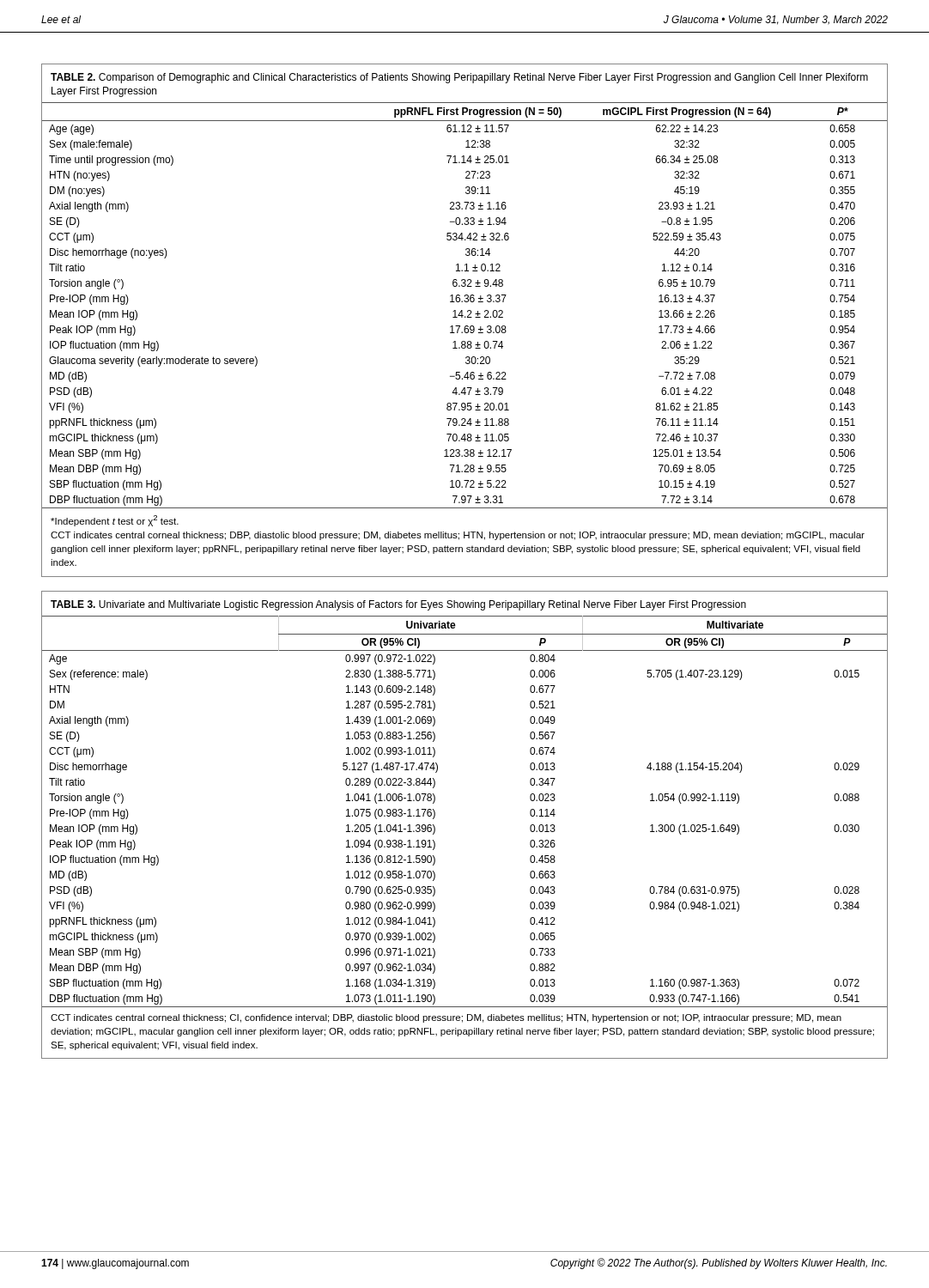Locate the footnote containing "Independent t test or χ2 test. CCT"
Screen dimensions: 1288x929
(458, 540)
